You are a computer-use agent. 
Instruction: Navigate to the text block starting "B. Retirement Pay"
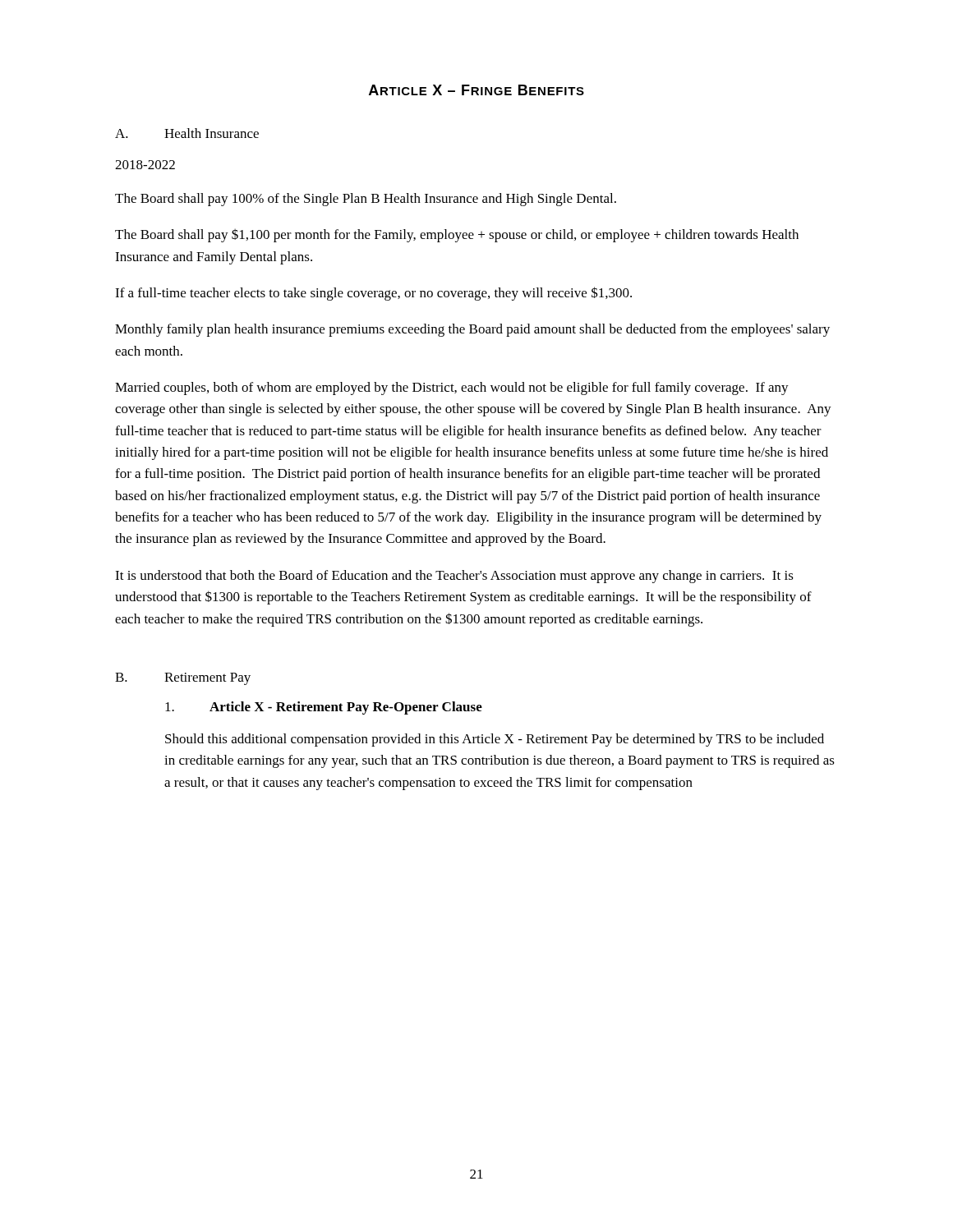pos(183,677)
